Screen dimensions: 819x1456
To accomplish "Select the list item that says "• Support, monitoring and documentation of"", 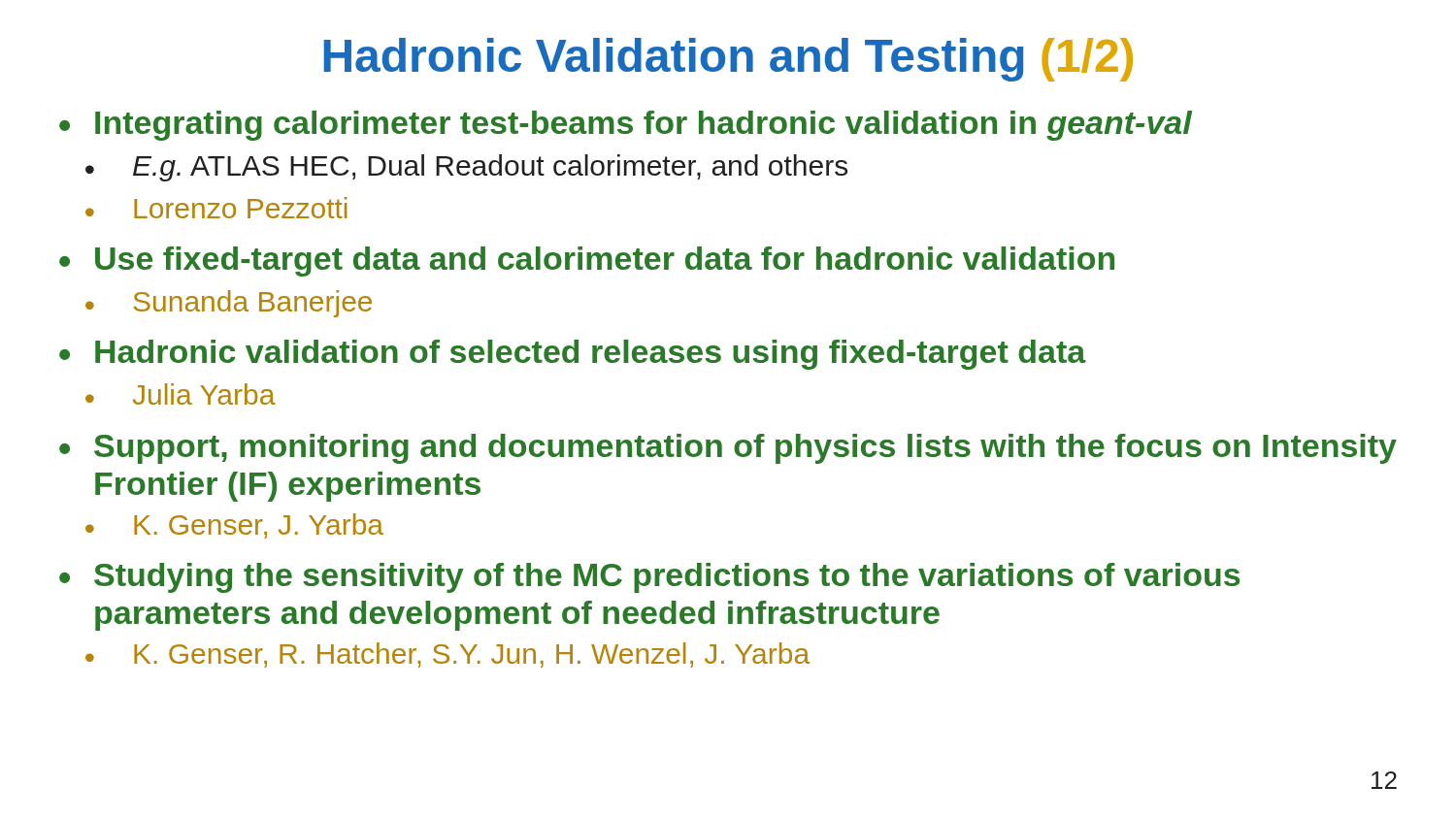I will pos(728,465).
